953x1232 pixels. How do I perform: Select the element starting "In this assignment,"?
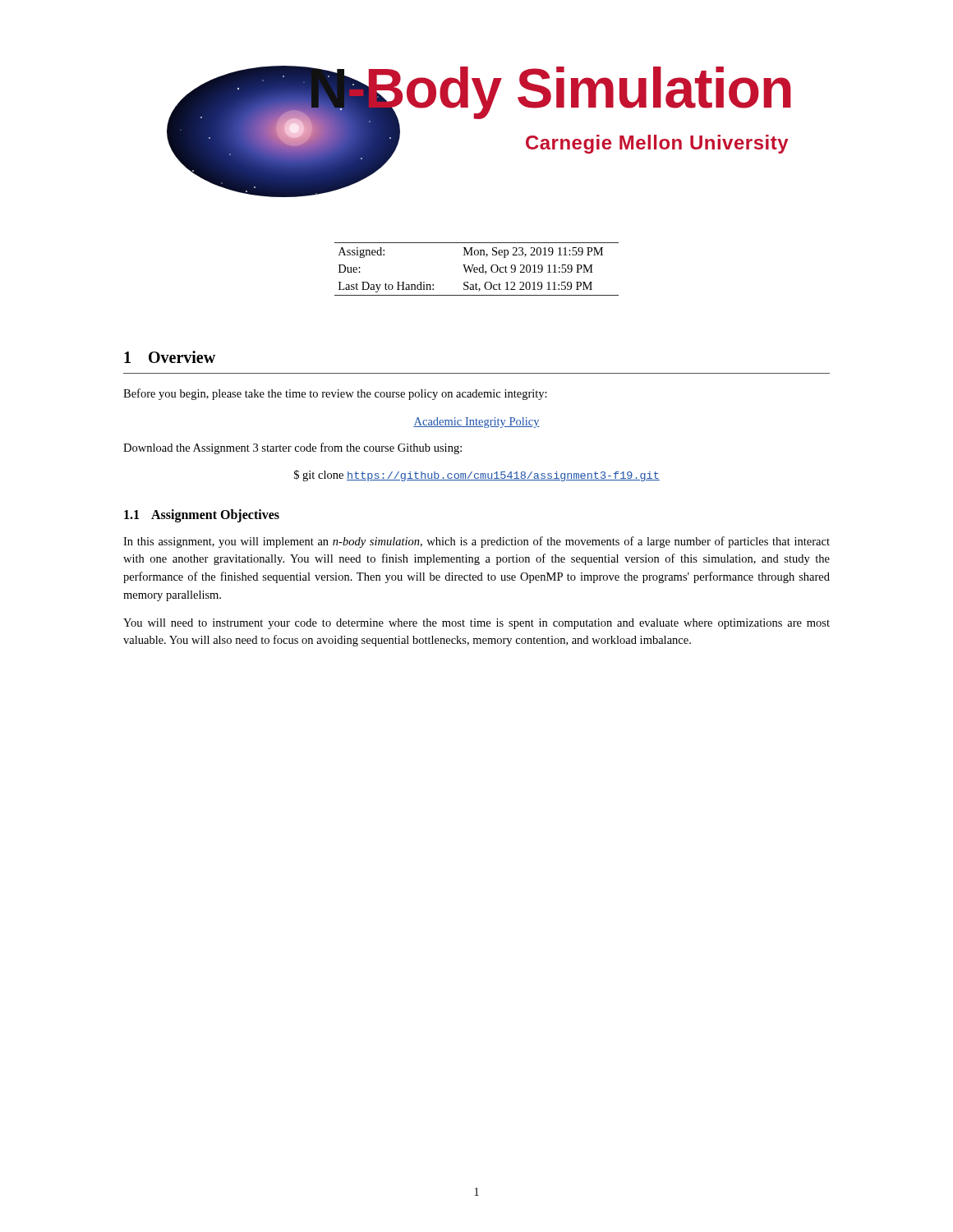point(476,568)
